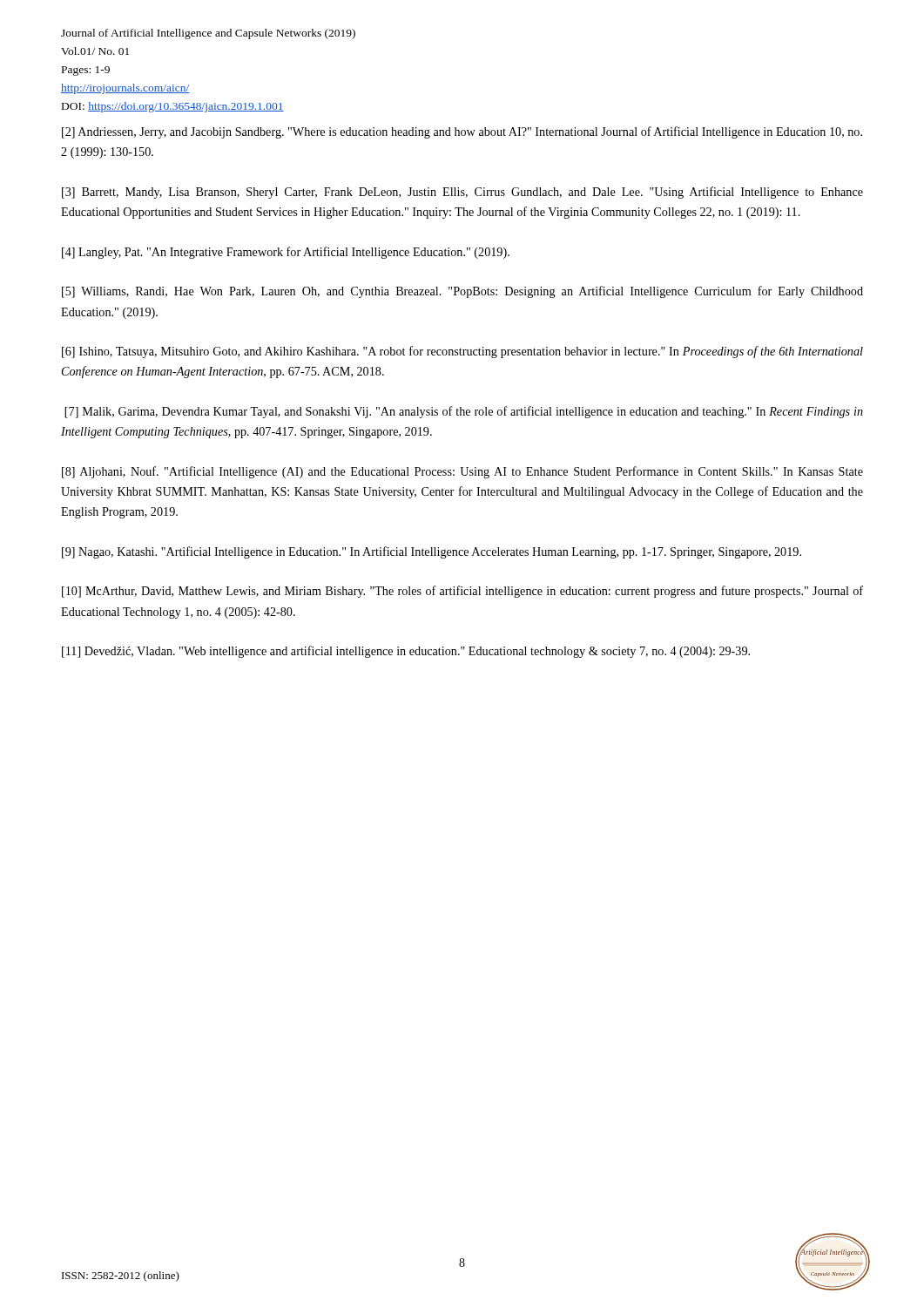
Task: Navigate to the element starting "[10] McArthur, David, Matthew Lewis, and Miriam Bishary."
Action: pos(462,601)
